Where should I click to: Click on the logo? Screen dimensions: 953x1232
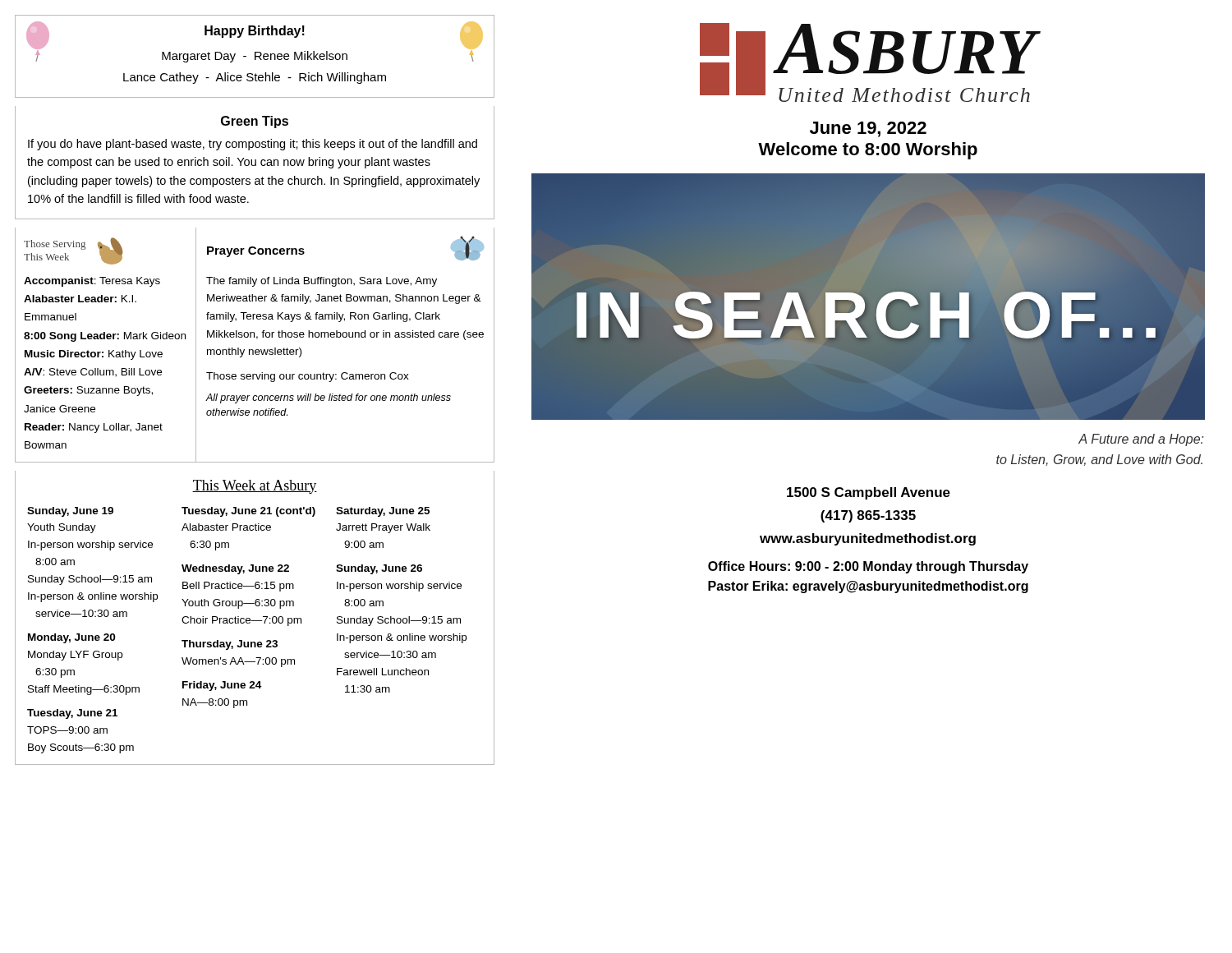click(x=868, y=60)
